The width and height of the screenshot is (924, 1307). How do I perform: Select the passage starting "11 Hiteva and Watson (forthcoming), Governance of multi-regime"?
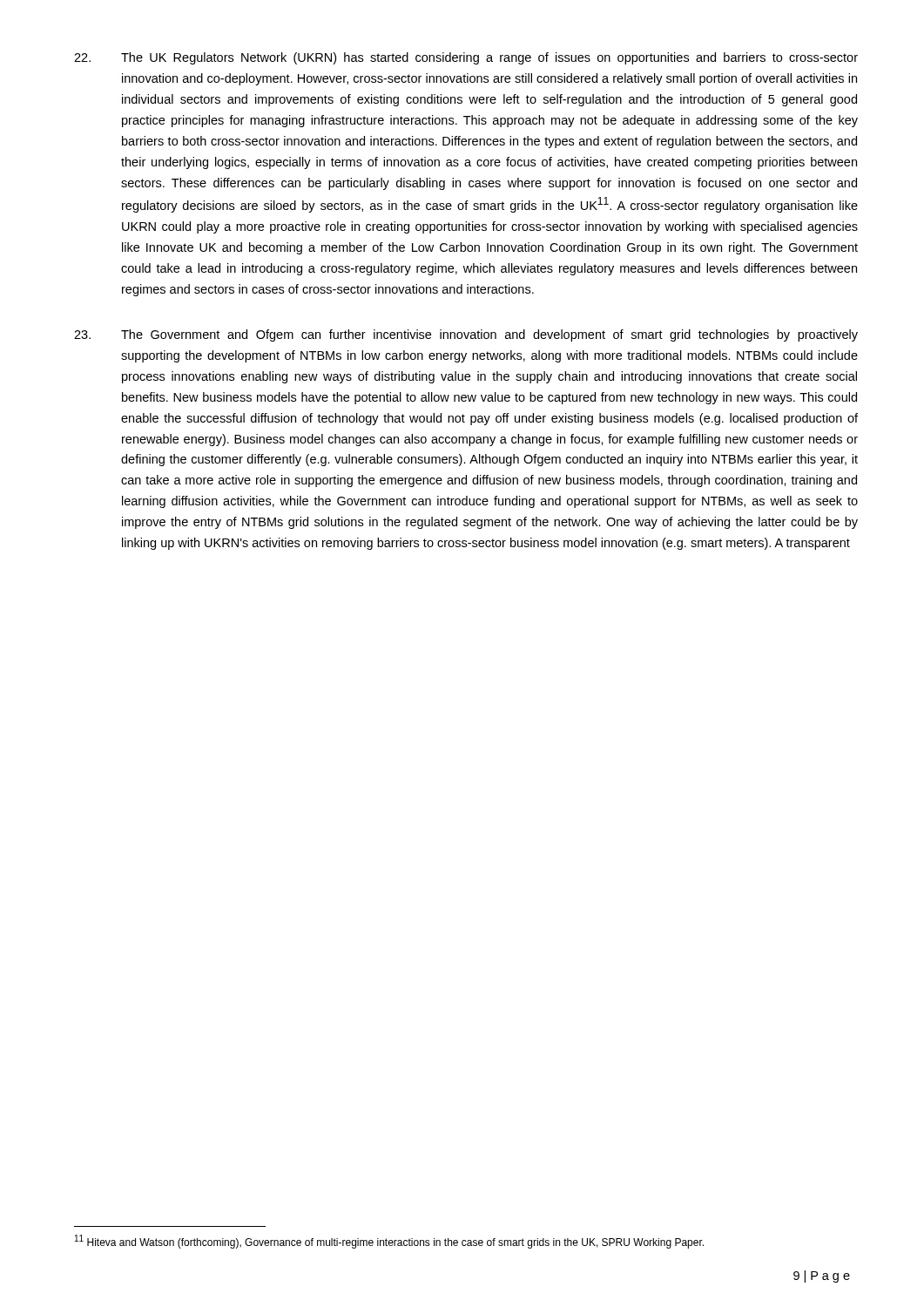click(x=389, y=1241)
